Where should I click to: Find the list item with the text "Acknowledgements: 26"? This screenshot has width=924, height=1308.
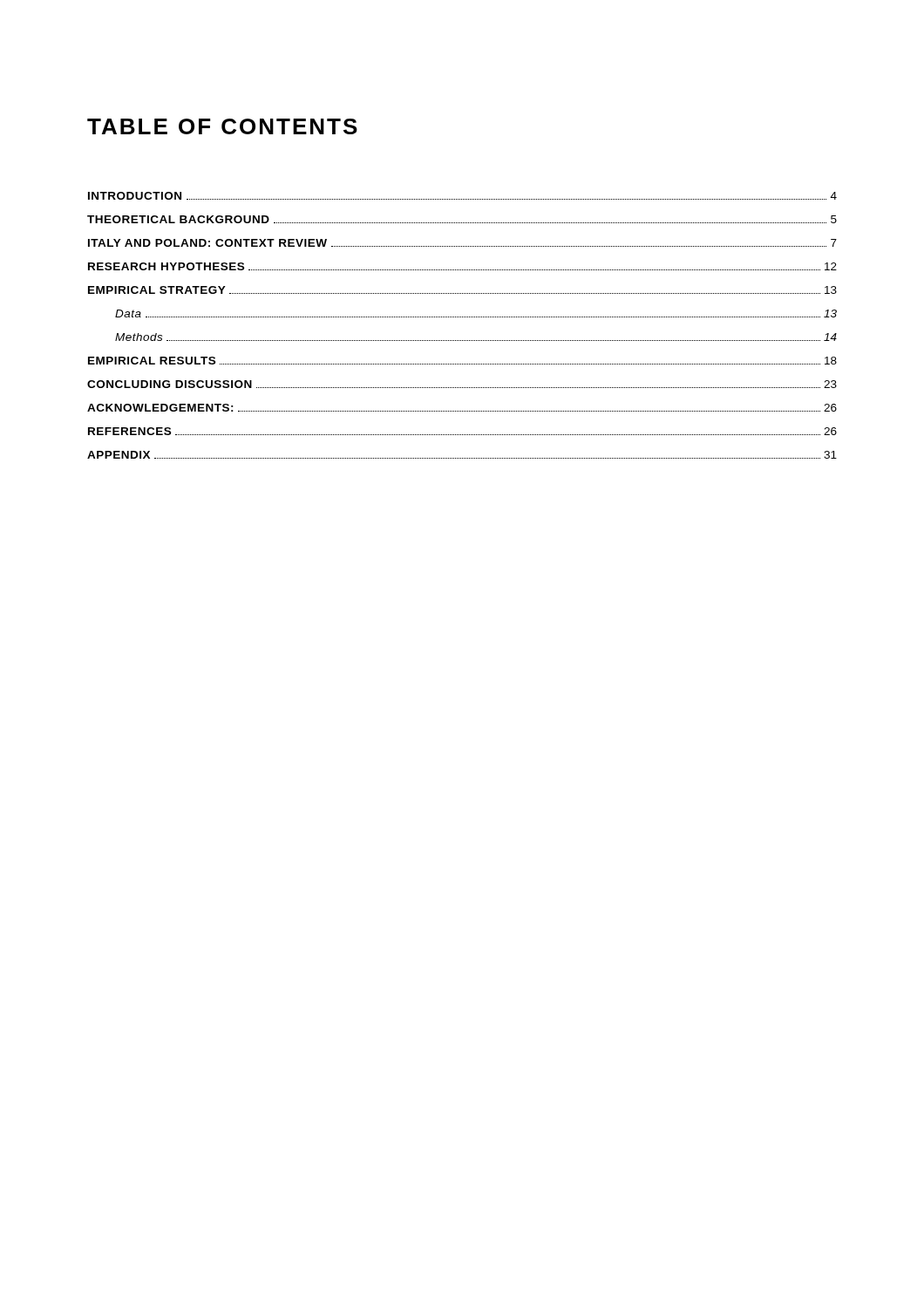[x=462, y=408]
